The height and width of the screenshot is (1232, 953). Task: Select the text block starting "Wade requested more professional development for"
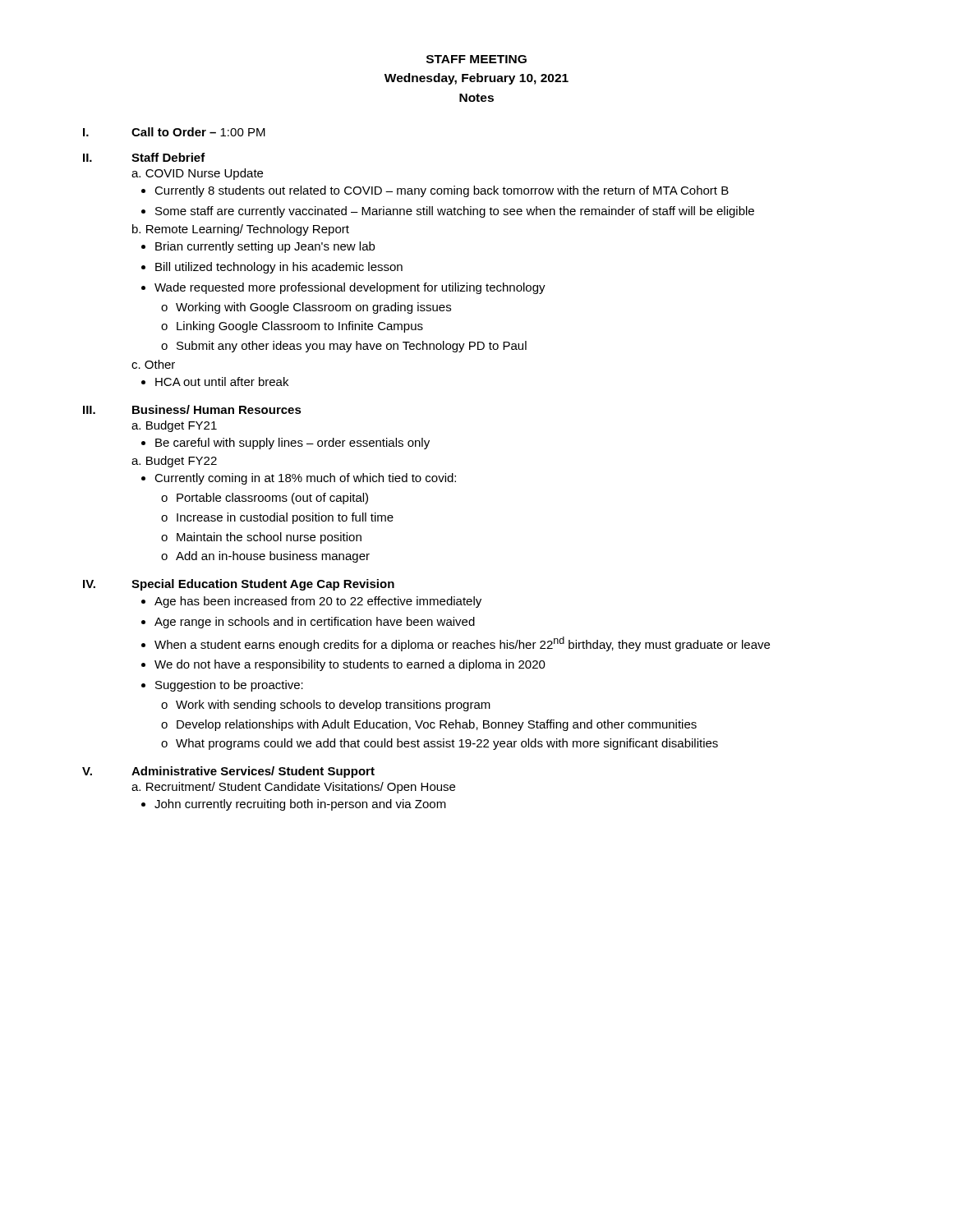coord(350,288)
